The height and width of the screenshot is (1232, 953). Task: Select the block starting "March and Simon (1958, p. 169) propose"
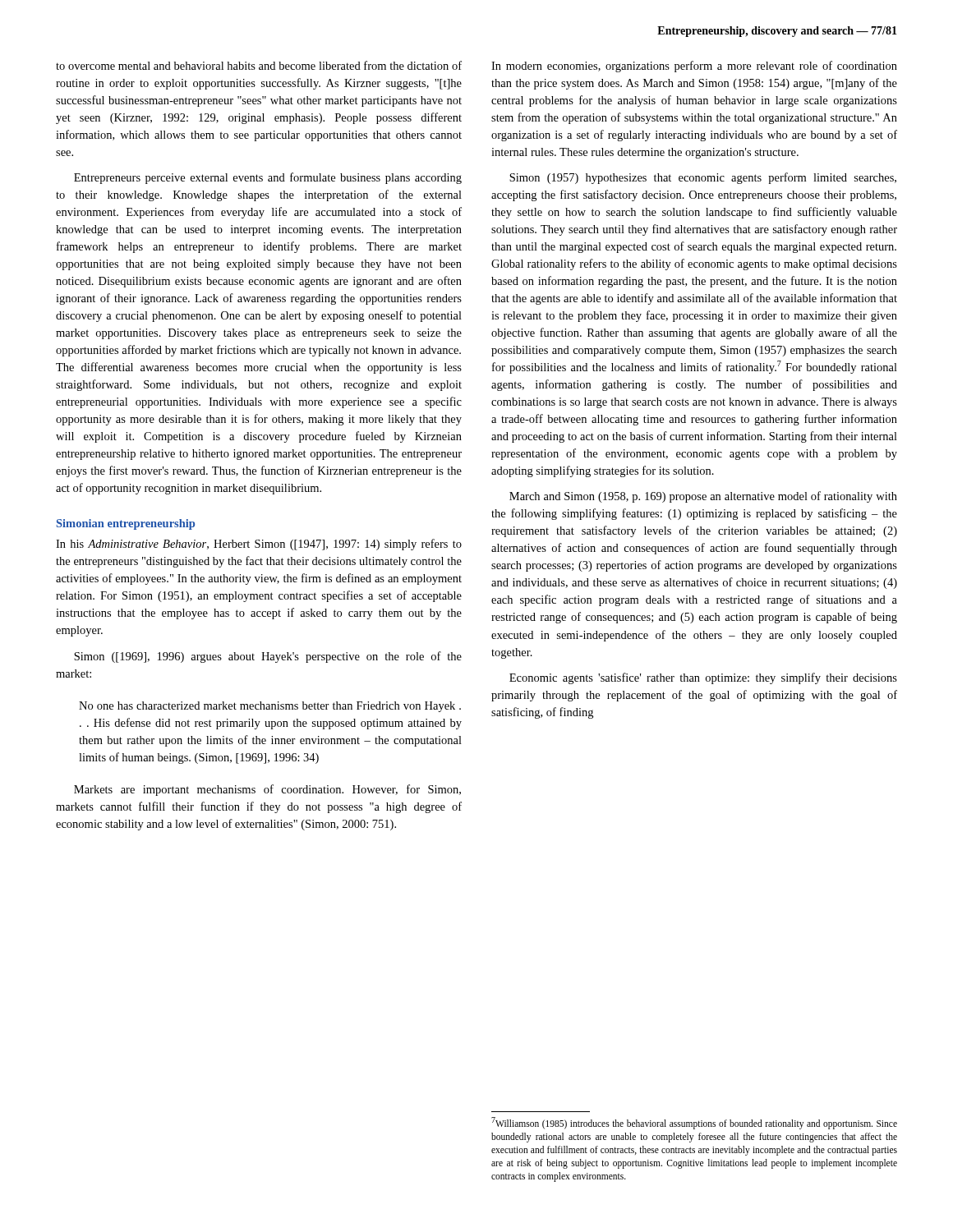coord(694,574)
